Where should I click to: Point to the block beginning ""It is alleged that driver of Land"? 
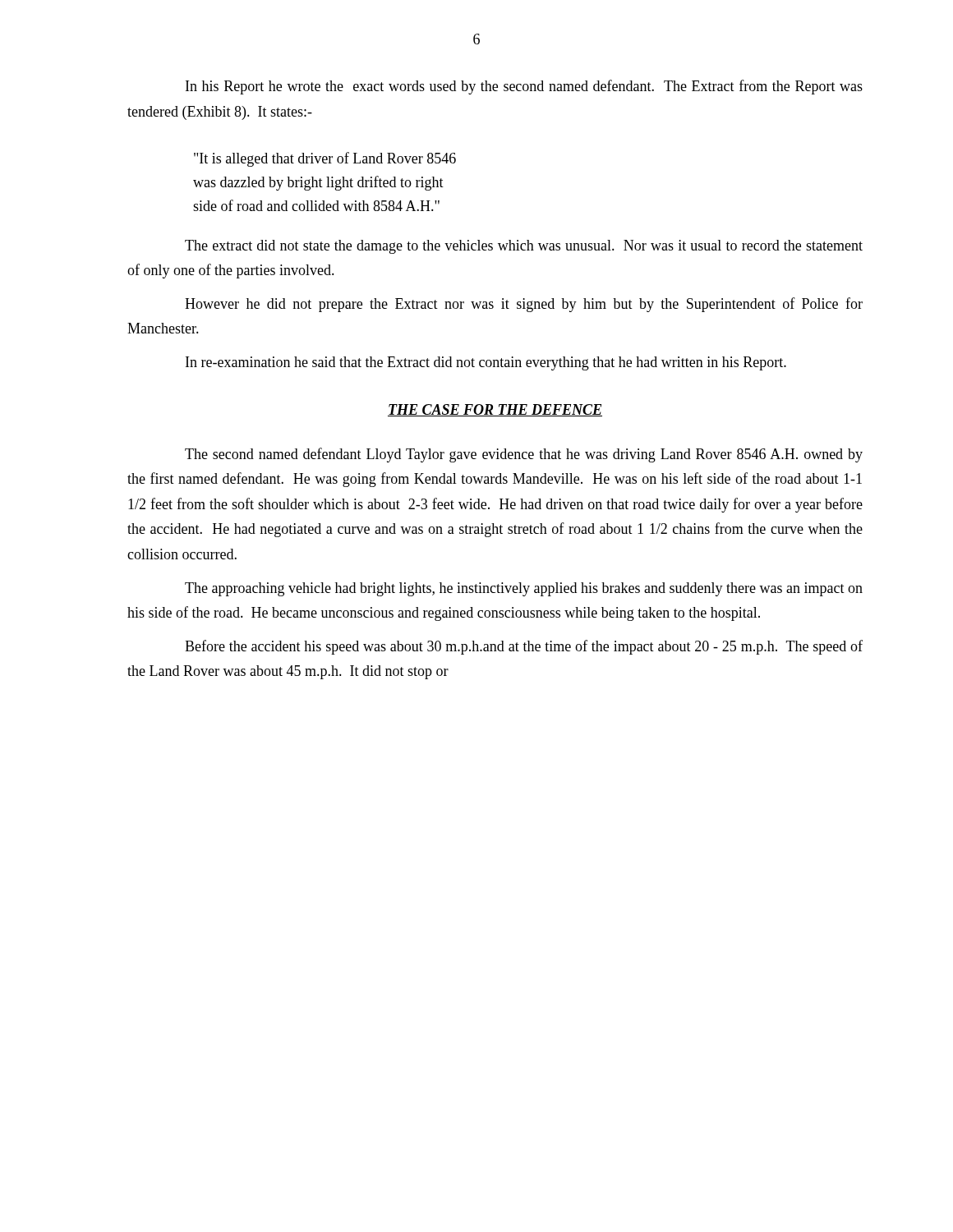tap(325, 182)
